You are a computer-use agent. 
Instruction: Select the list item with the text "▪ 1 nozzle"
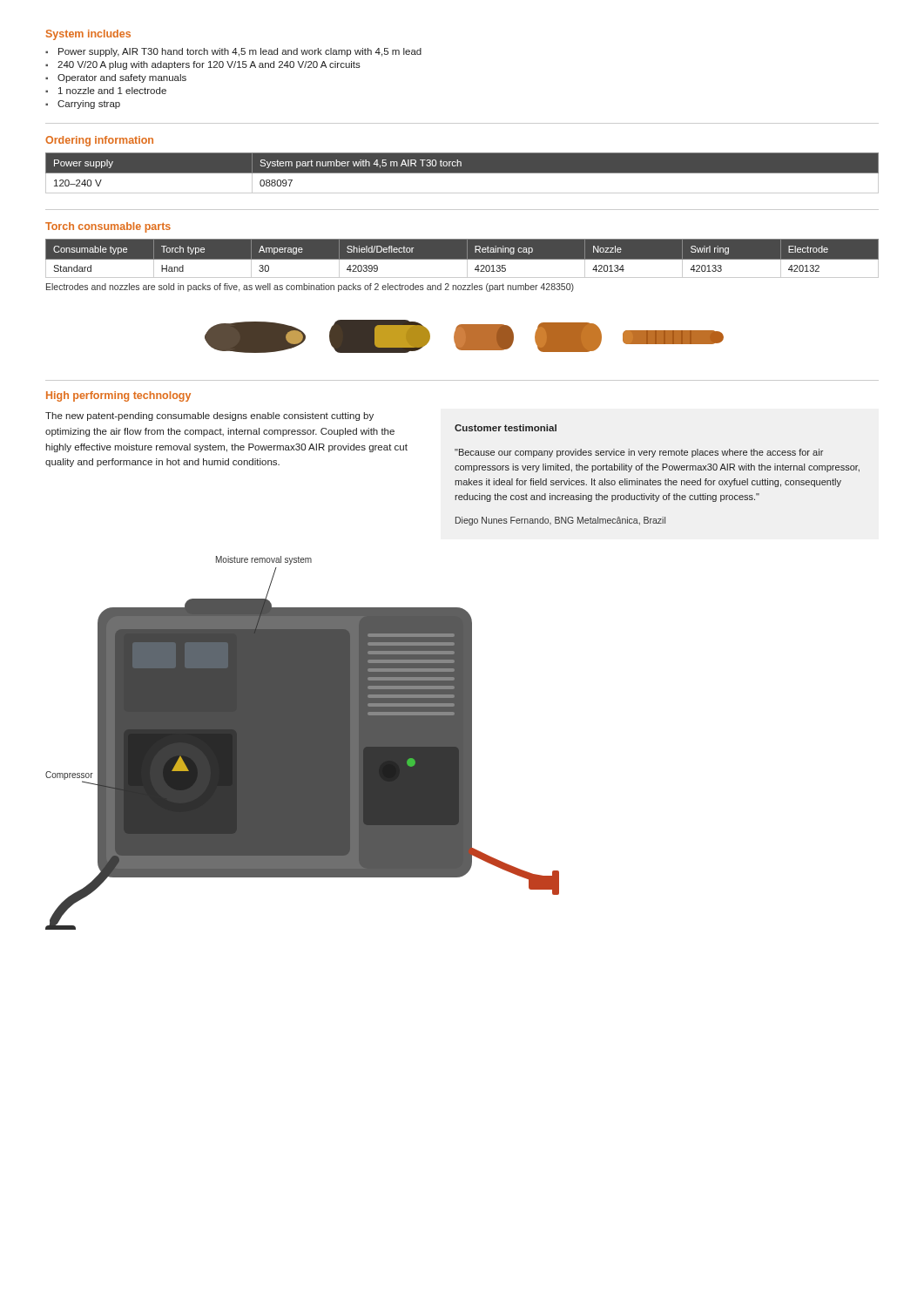click(x=106, y=91)
